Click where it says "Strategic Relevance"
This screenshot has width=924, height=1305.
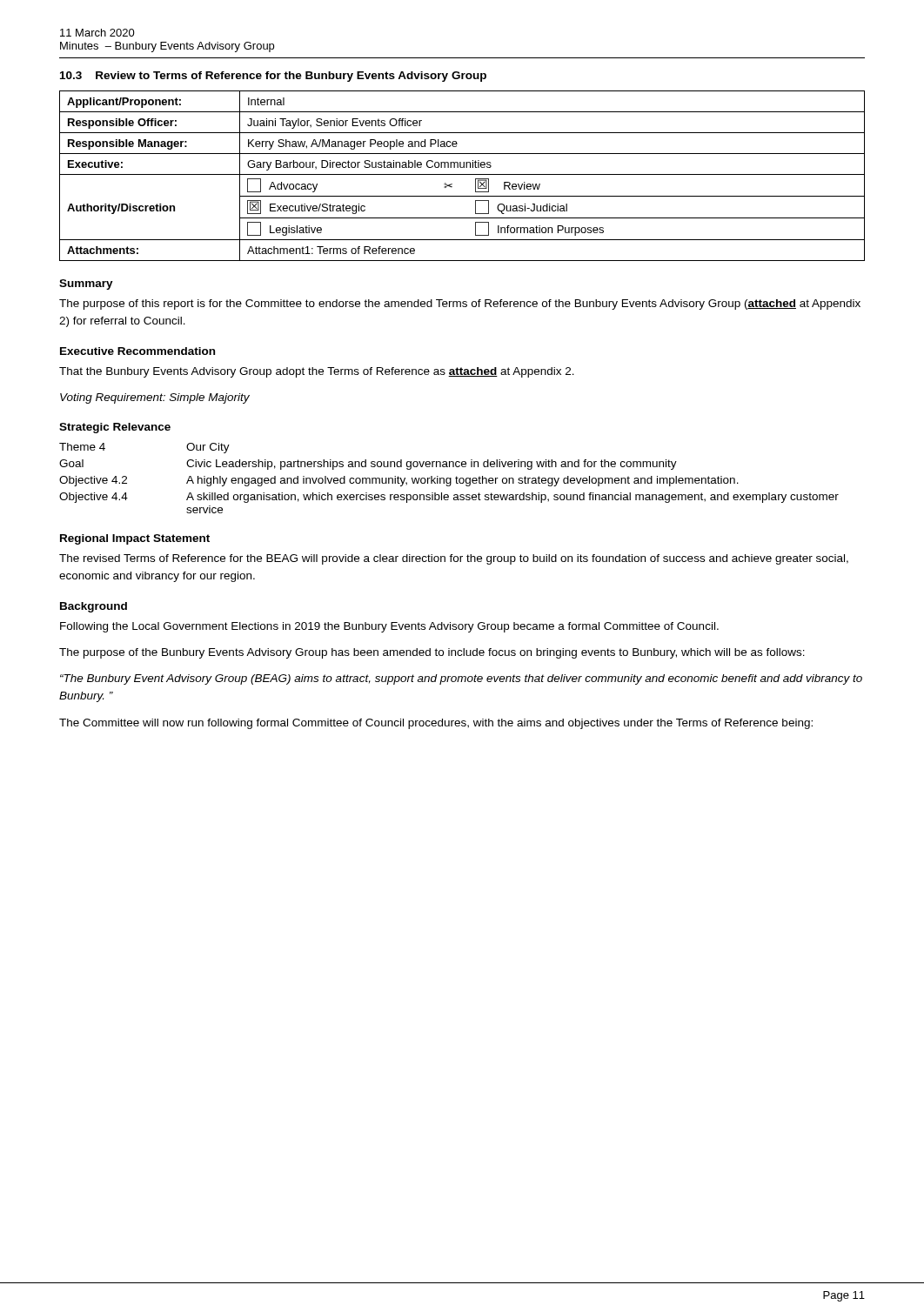(115, 427)
